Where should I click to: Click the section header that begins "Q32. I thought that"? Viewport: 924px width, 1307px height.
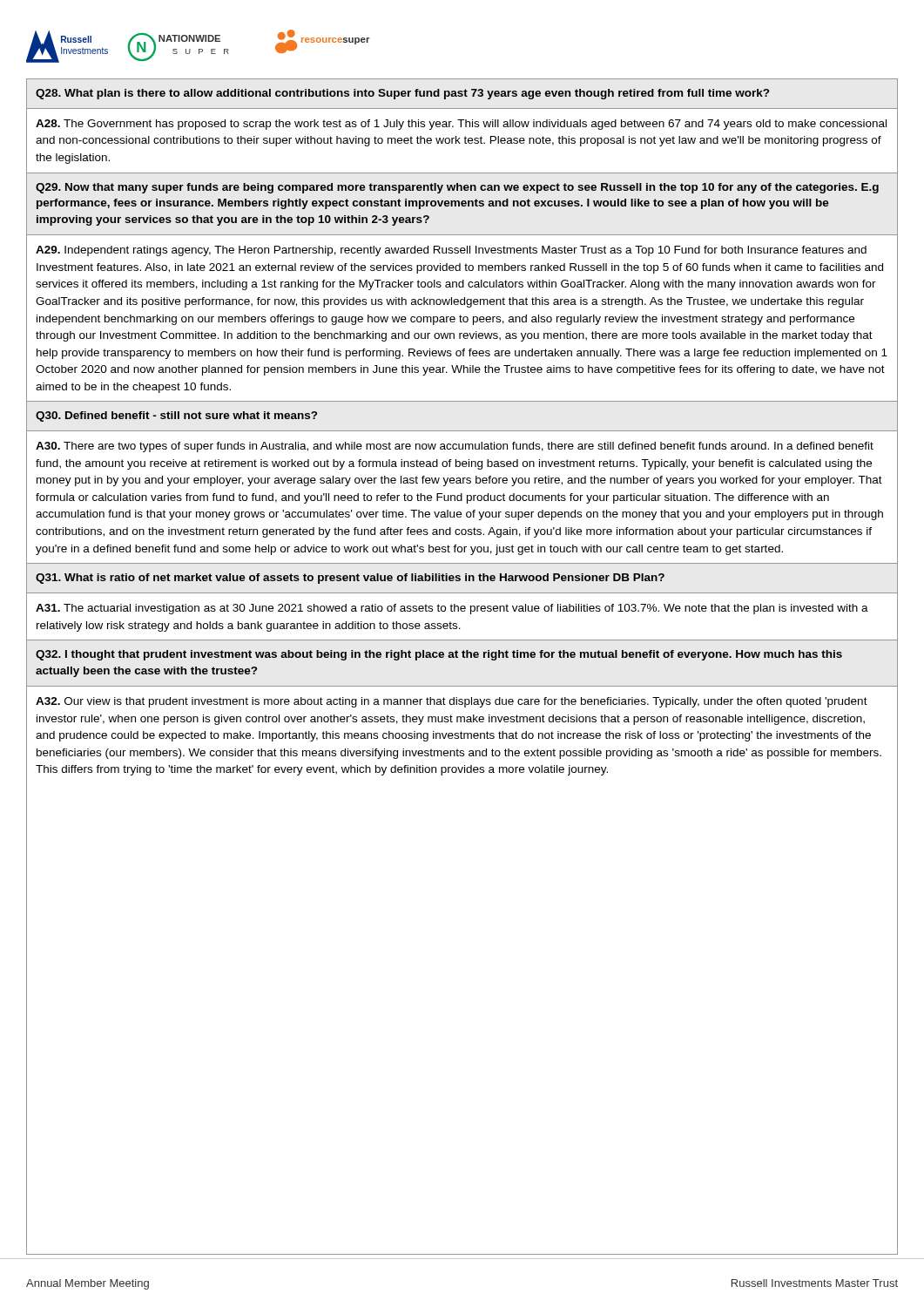[462, 663]
